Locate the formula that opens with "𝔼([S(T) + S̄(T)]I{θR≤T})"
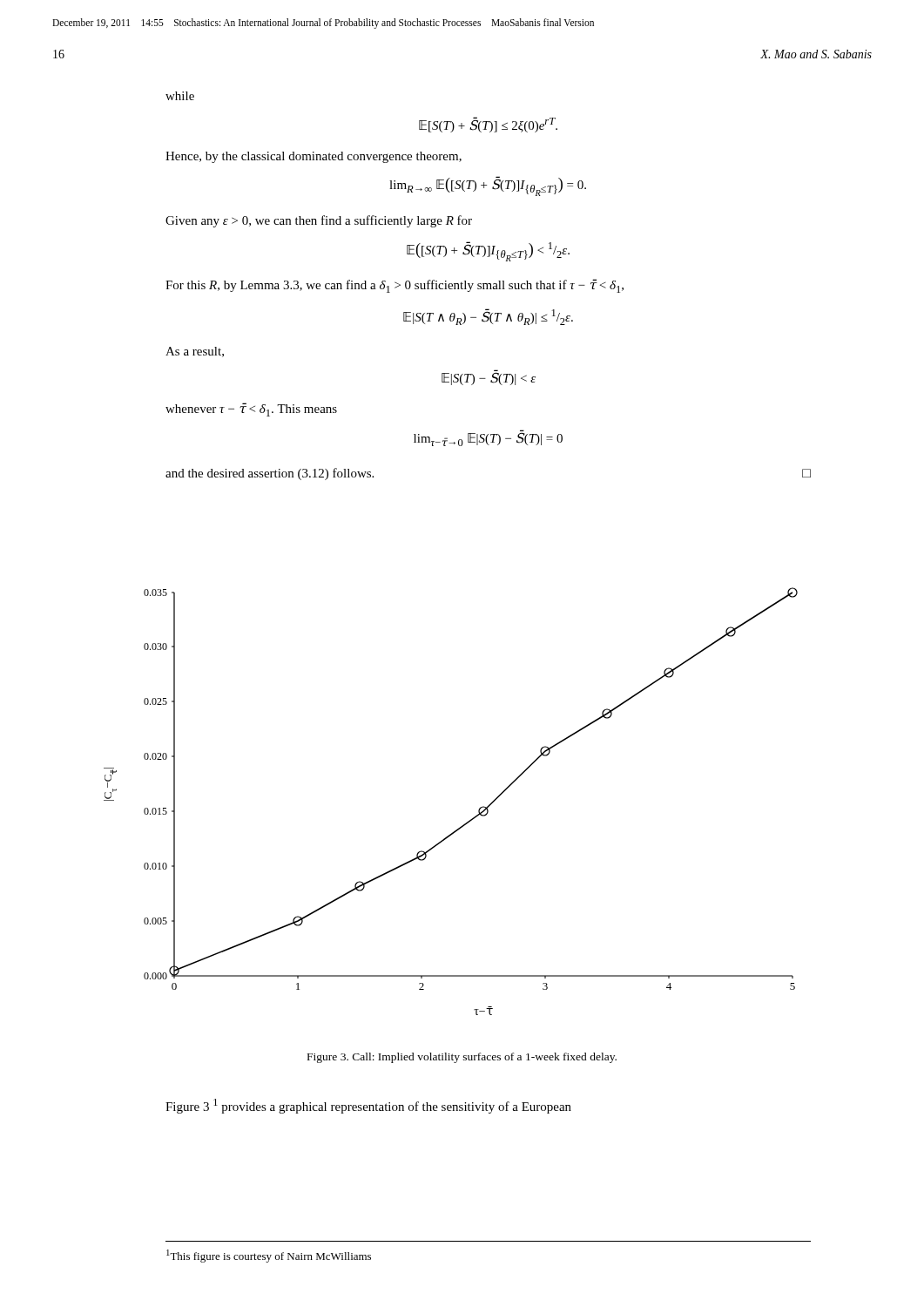The width and height of the screenshot is (924, 1307). [488, 251]
